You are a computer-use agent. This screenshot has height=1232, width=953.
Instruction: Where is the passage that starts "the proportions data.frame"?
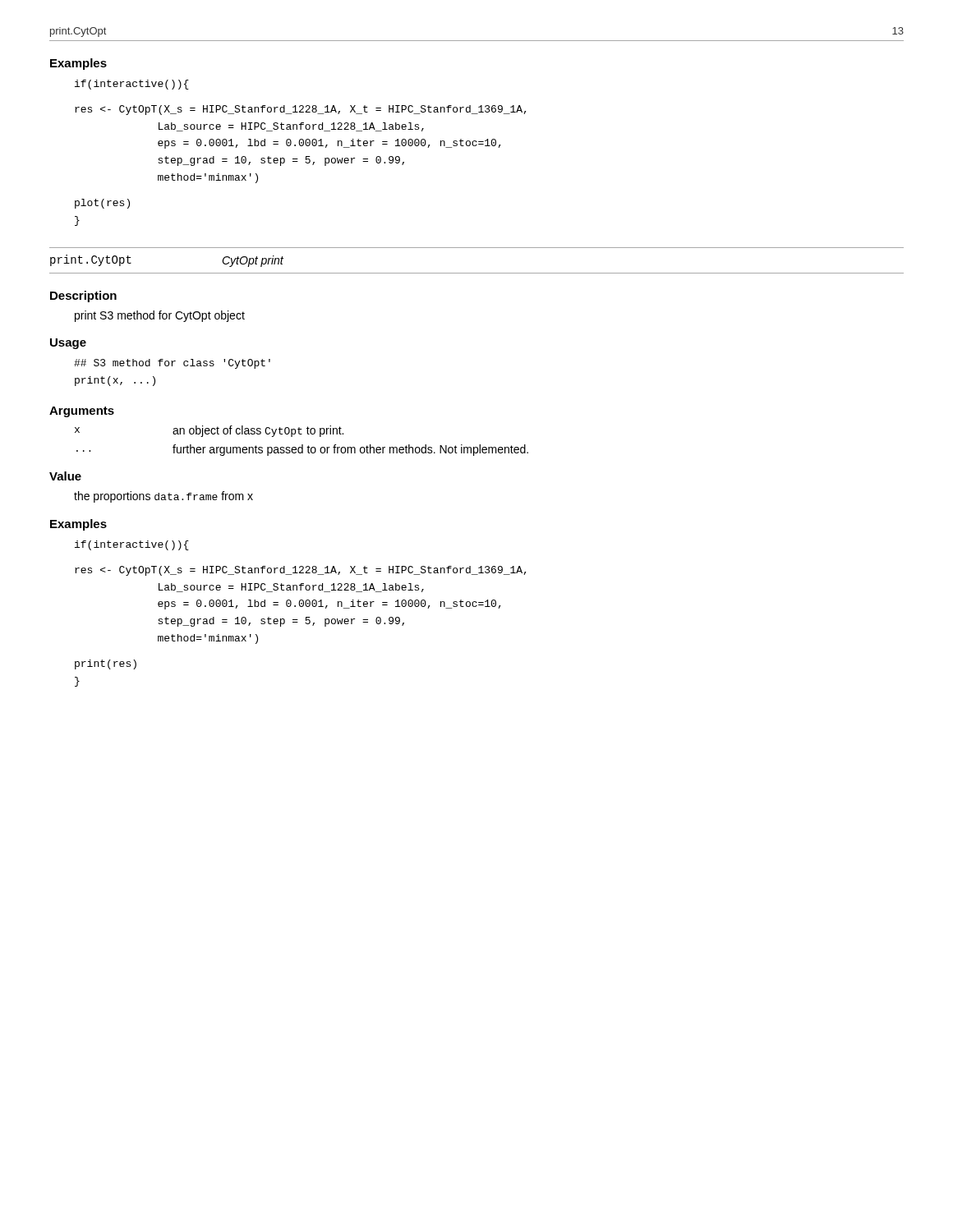click(x=164, y=496)
